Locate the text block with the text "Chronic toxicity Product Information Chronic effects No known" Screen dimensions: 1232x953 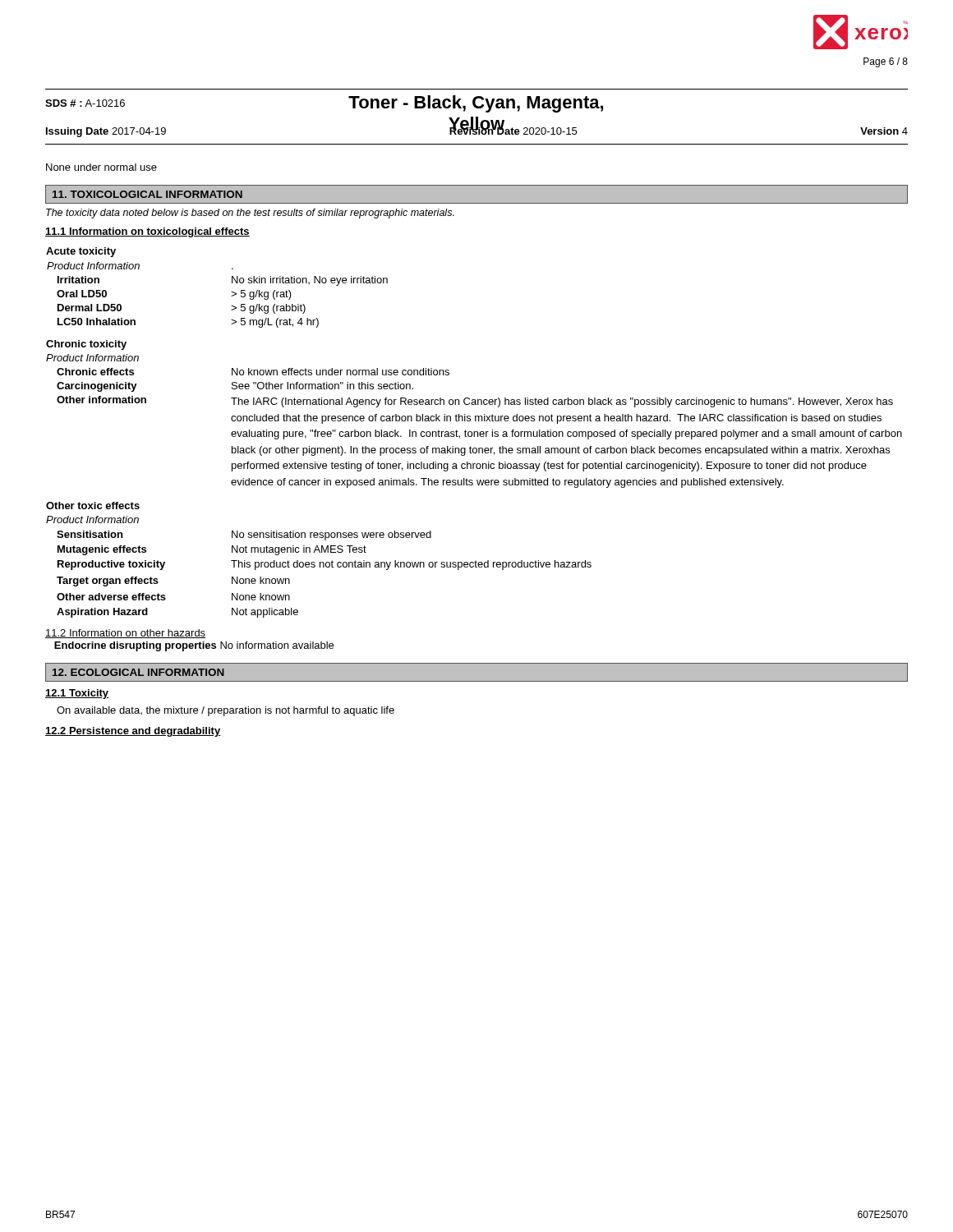tap(476, 414)
